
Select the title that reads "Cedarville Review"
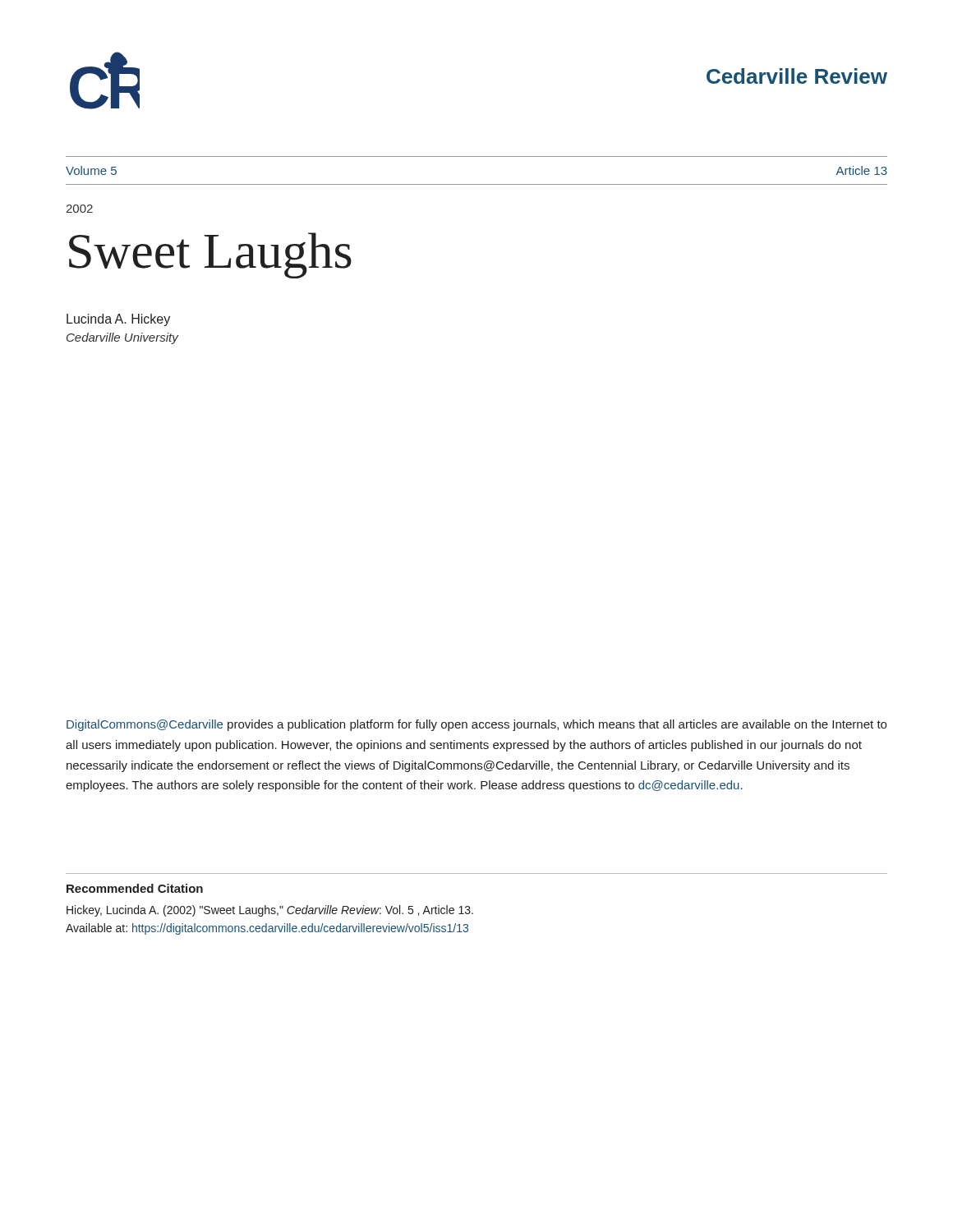click(796, 76)
